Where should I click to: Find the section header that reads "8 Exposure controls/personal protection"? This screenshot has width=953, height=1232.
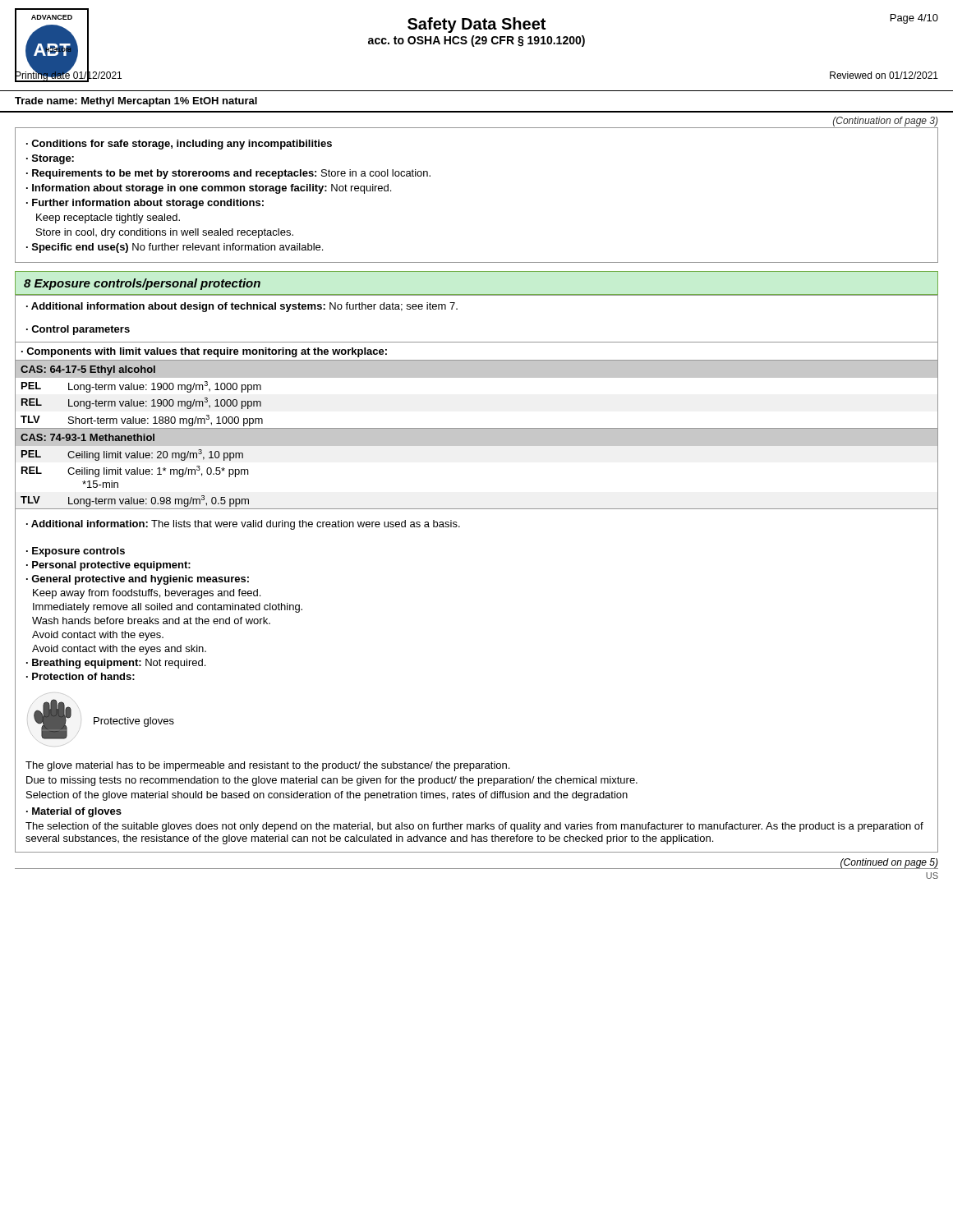point(142,283)
